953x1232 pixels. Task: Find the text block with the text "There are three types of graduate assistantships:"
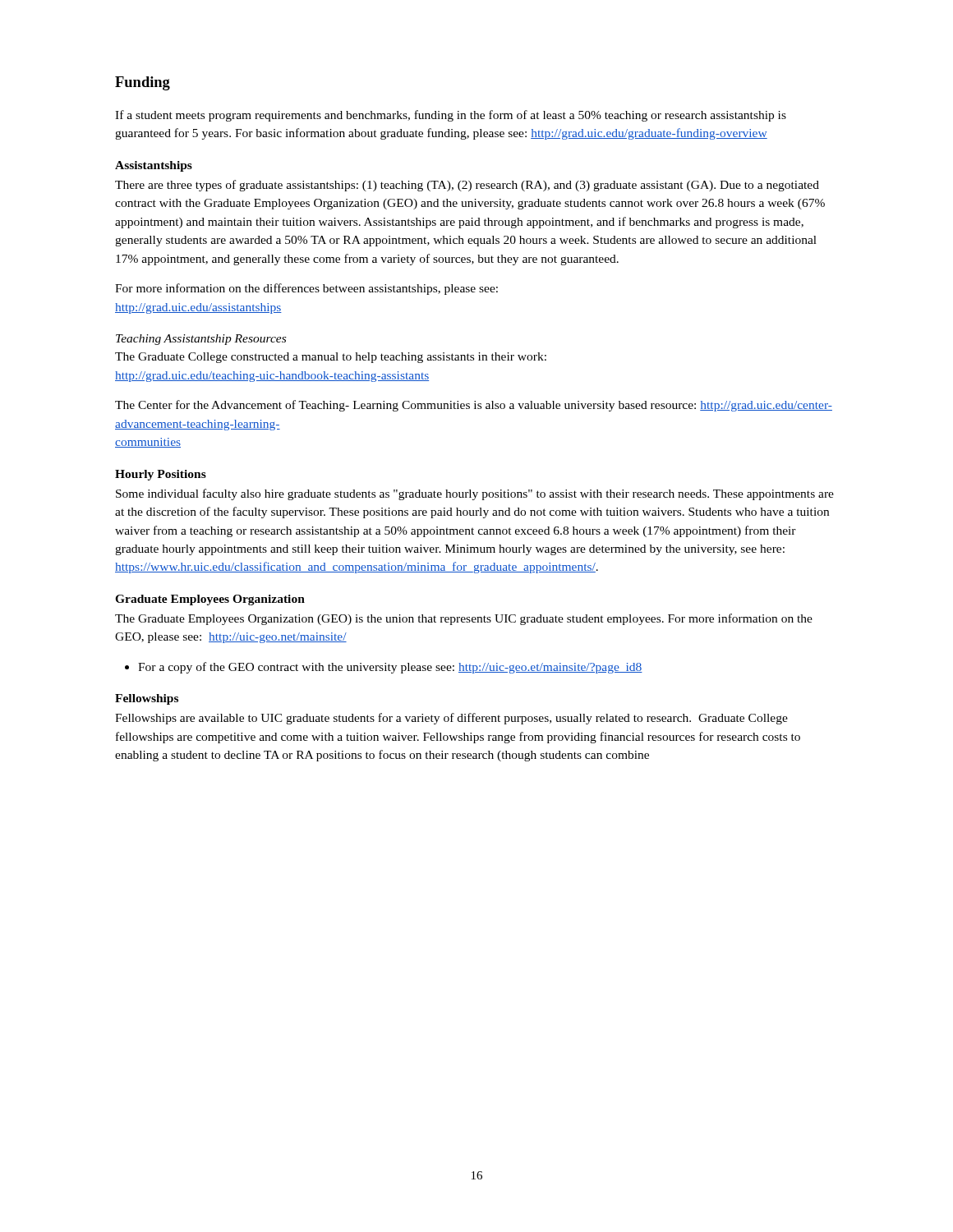coord(476,222)
